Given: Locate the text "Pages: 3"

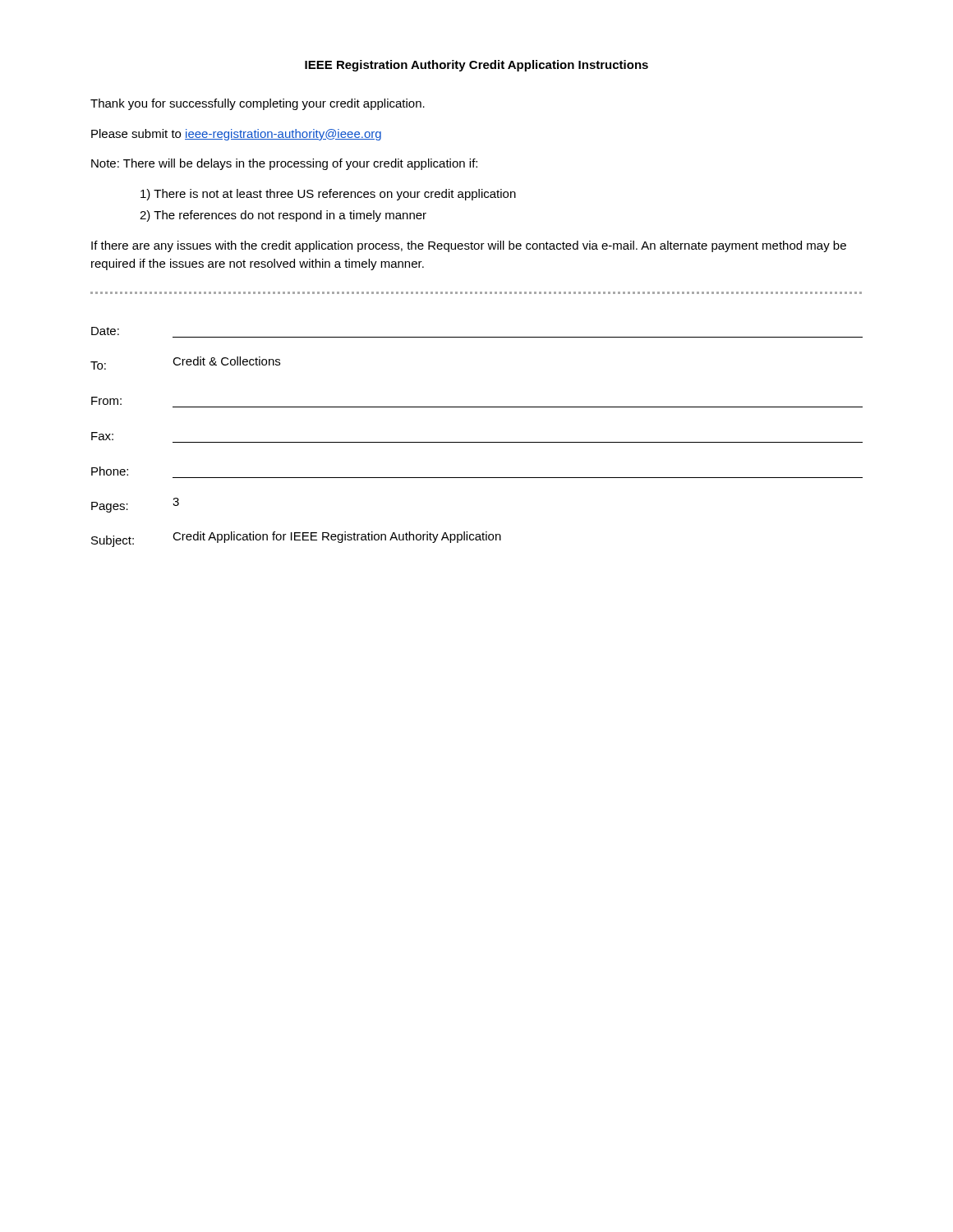Looking at the screenshot, I should pyautogui.click(x=104, y=505).
